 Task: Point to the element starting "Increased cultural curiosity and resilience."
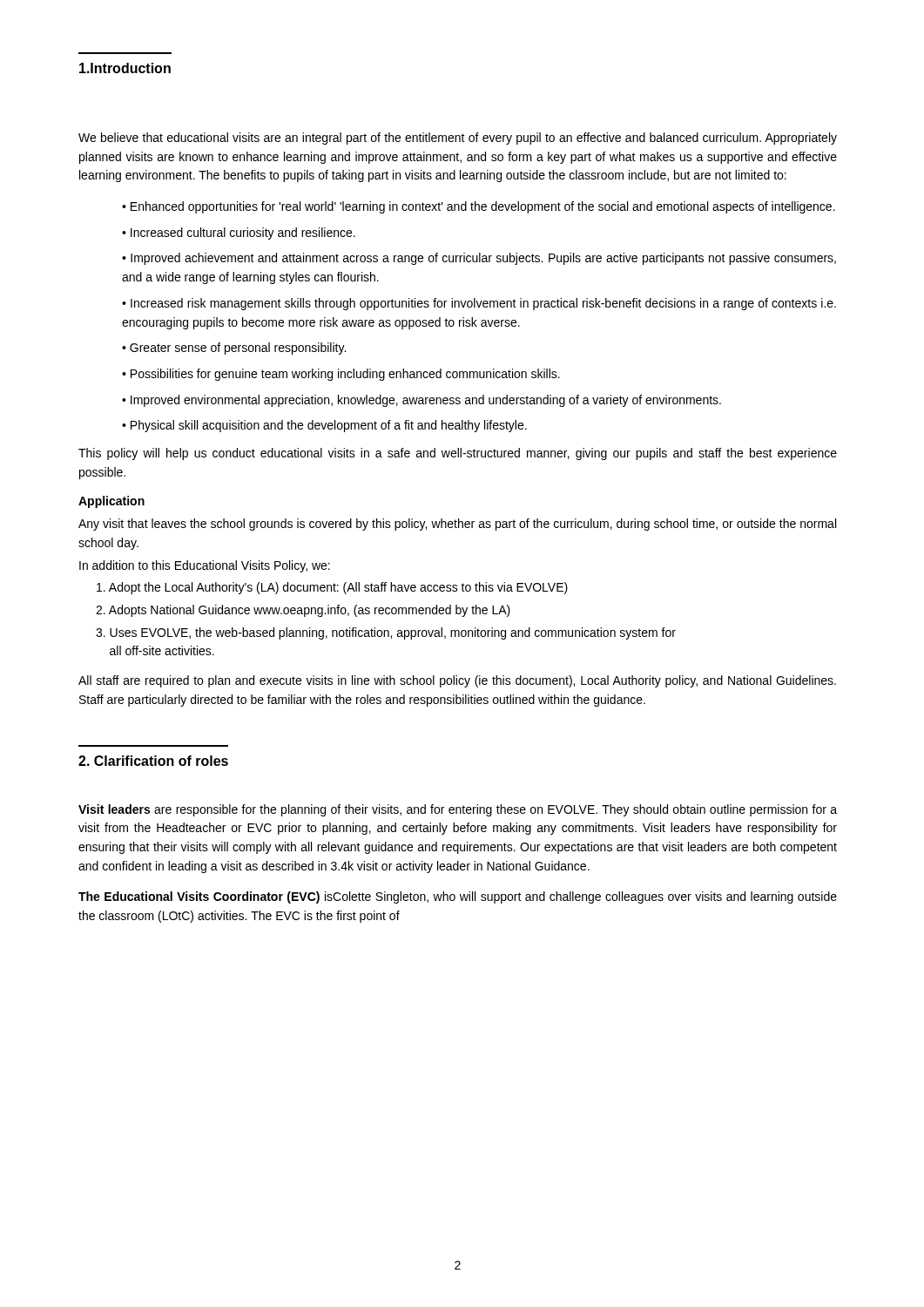243,232
